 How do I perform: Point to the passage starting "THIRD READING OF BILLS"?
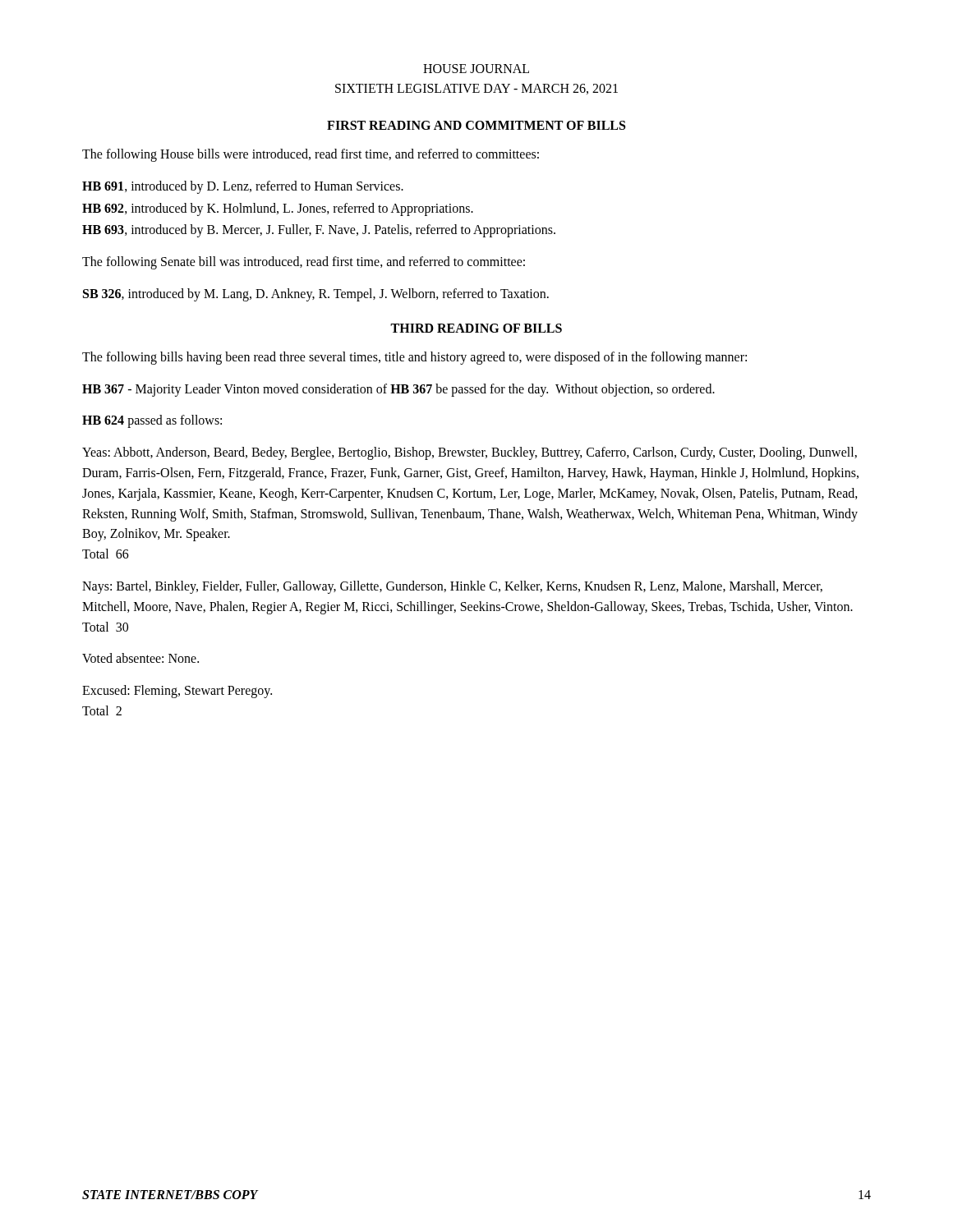476,328
